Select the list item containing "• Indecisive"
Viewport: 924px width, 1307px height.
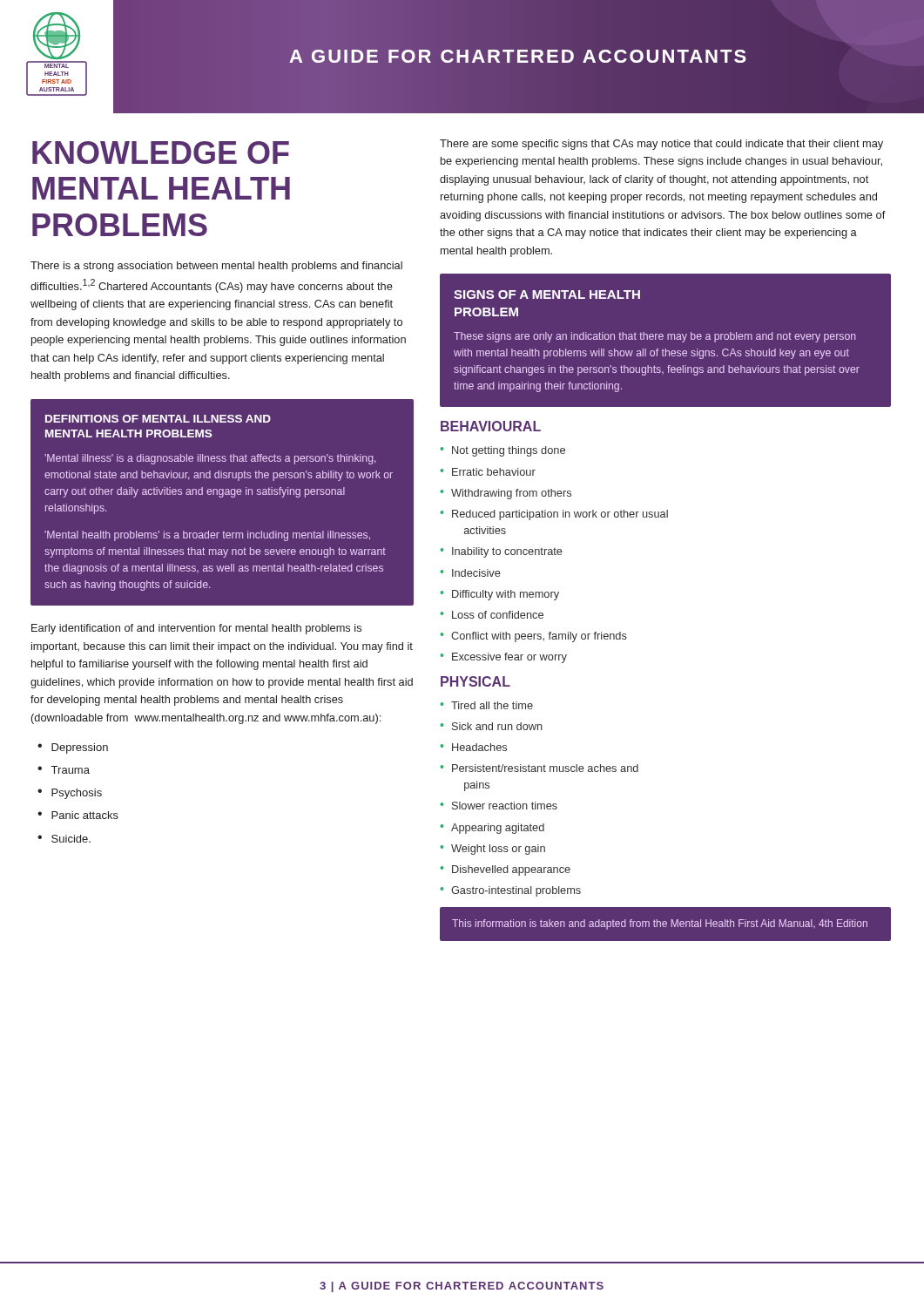click(470, 573)
